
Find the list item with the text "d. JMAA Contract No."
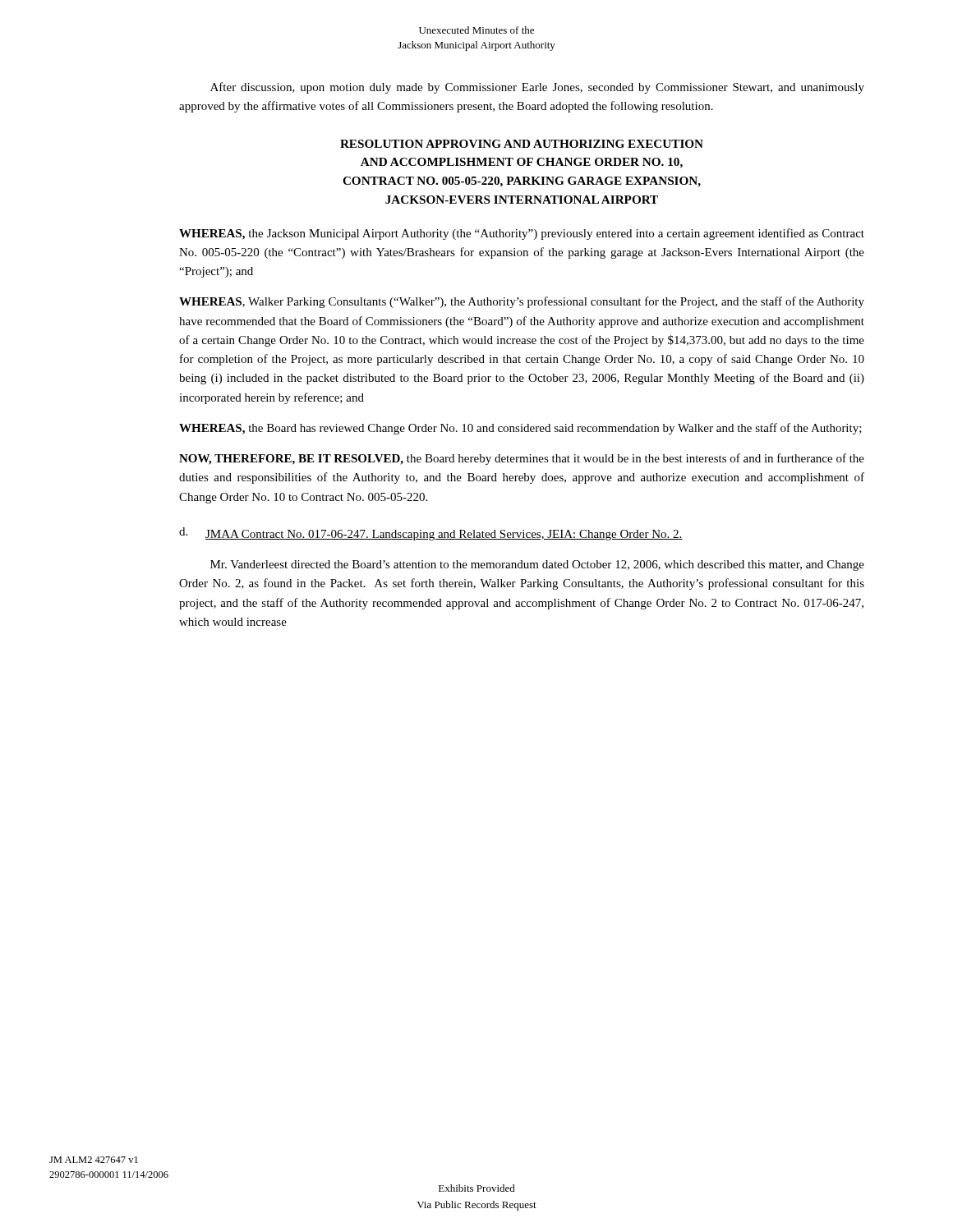[522, 534]
